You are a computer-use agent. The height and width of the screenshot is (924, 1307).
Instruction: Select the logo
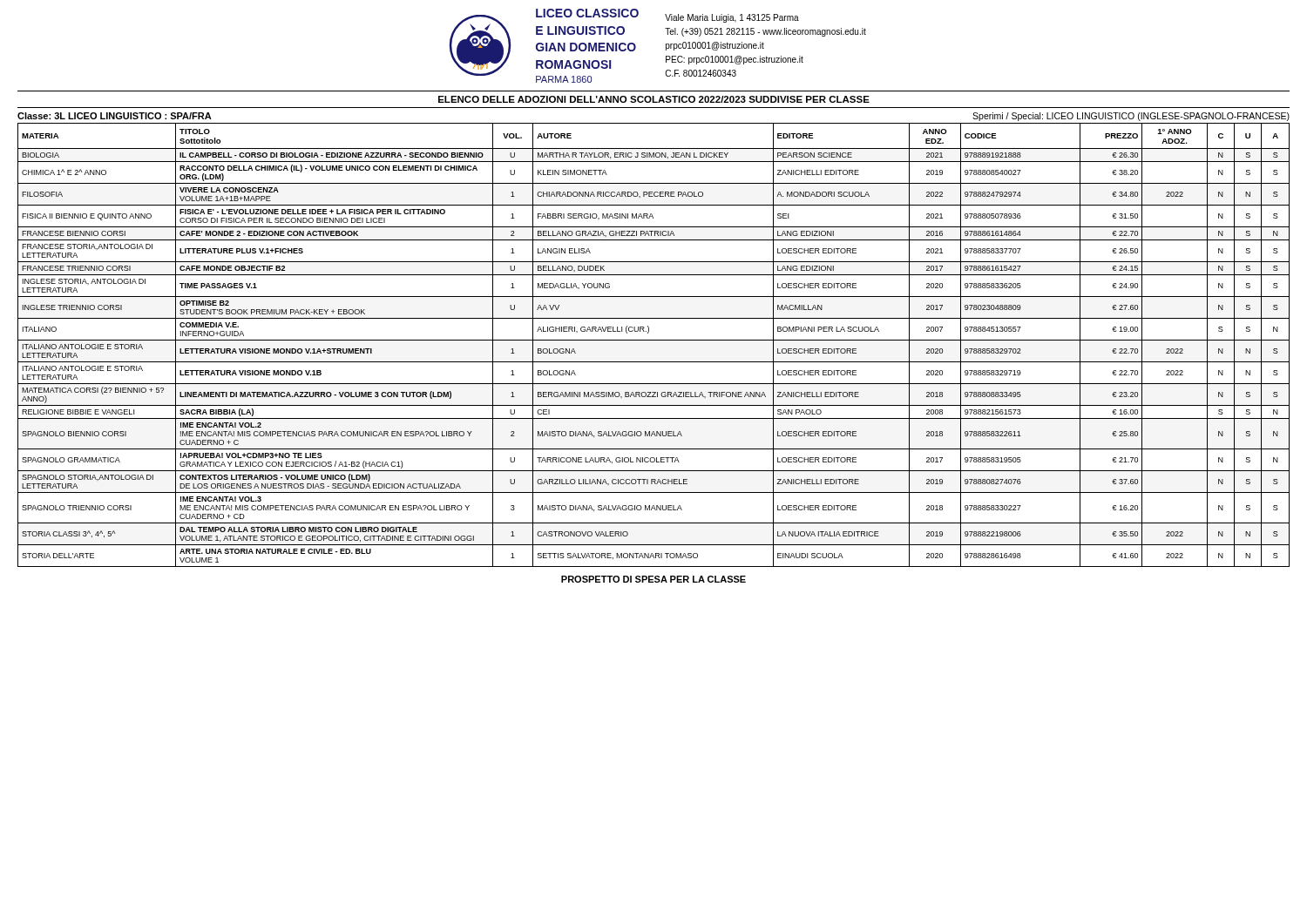(480, 46)
